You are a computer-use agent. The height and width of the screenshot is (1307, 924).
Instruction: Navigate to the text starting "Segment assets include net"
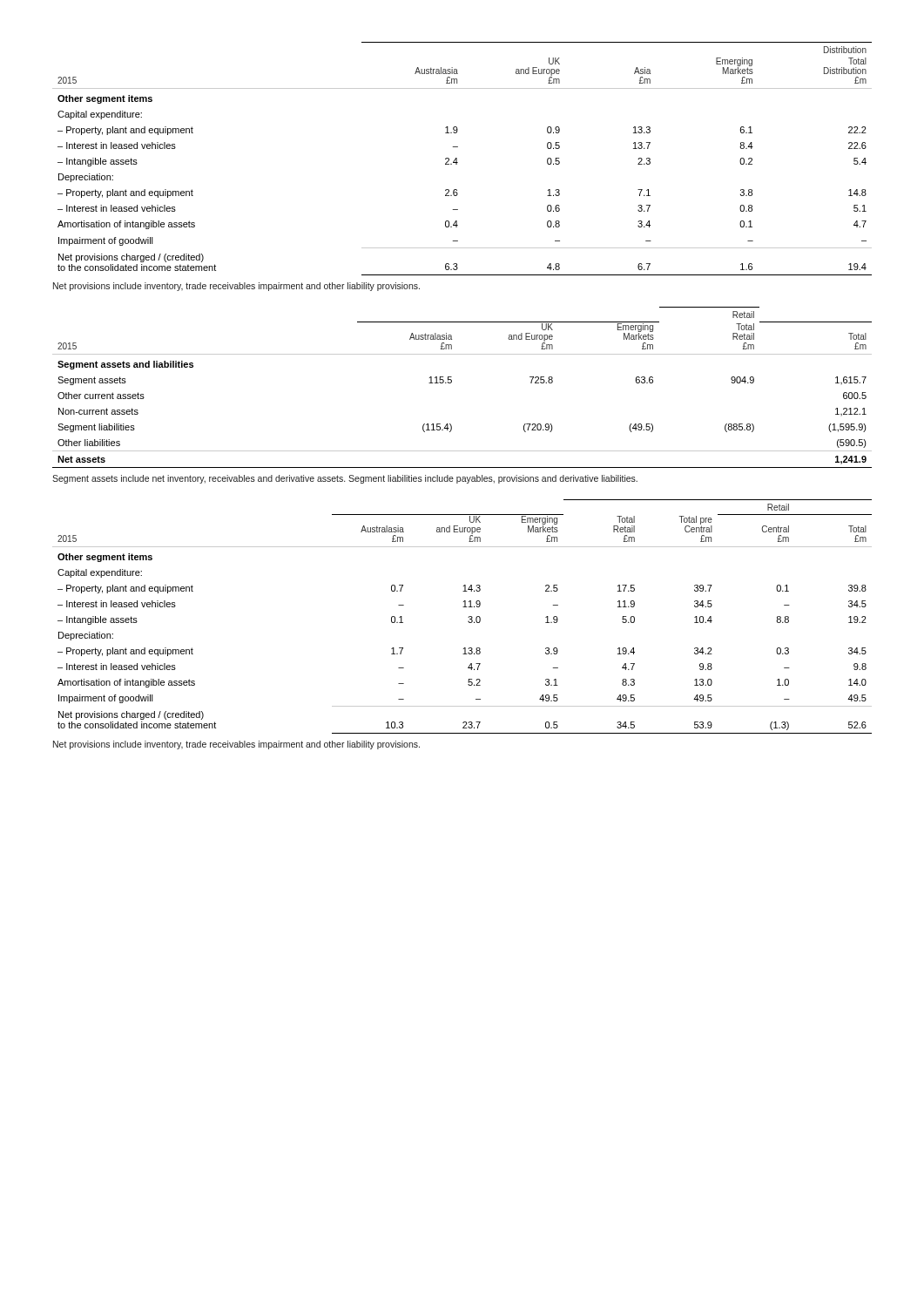[x=345, y=478]
